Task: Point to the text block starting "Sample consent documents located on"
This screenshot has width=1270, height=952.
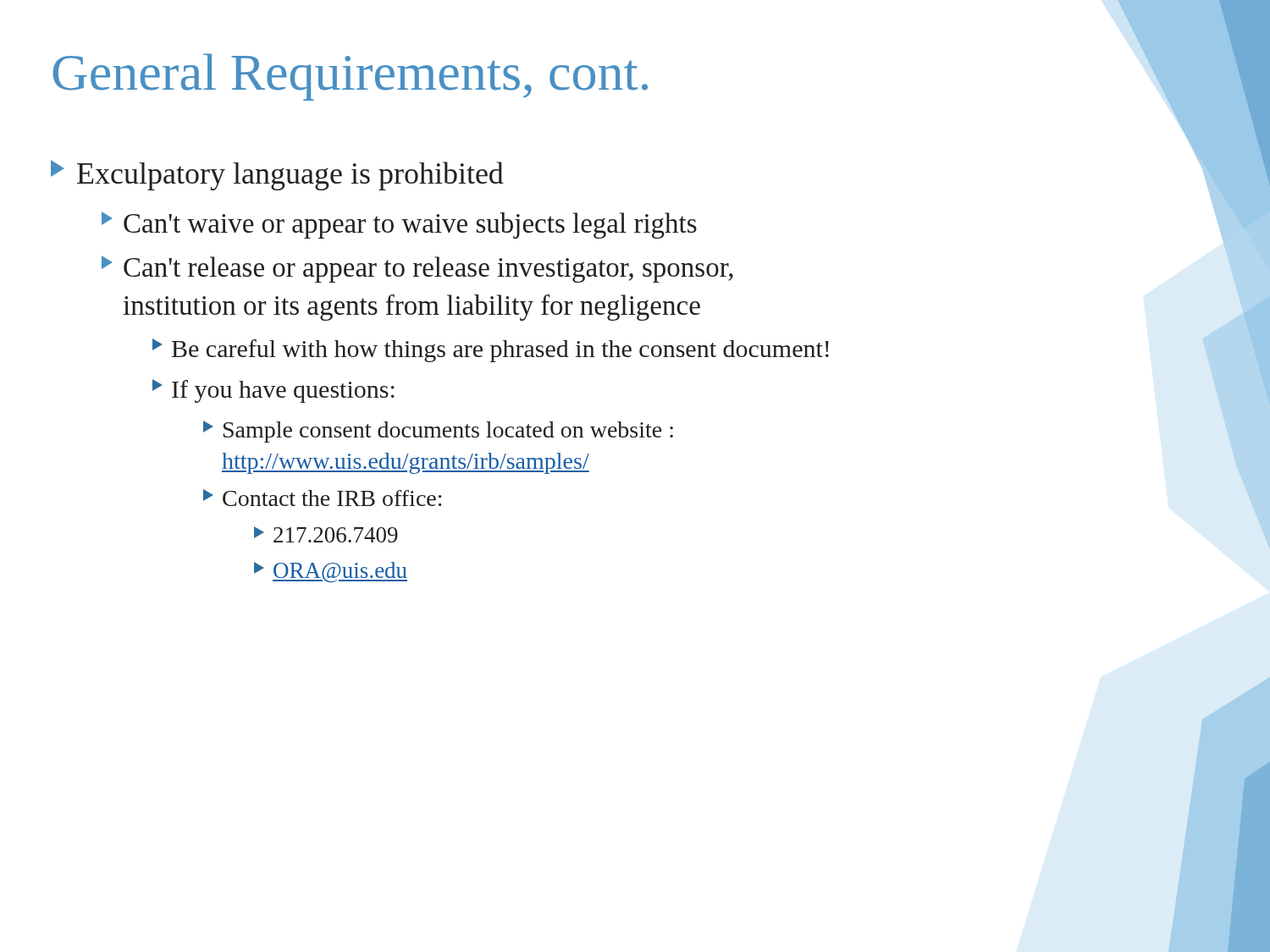Action: coord(559,445)
